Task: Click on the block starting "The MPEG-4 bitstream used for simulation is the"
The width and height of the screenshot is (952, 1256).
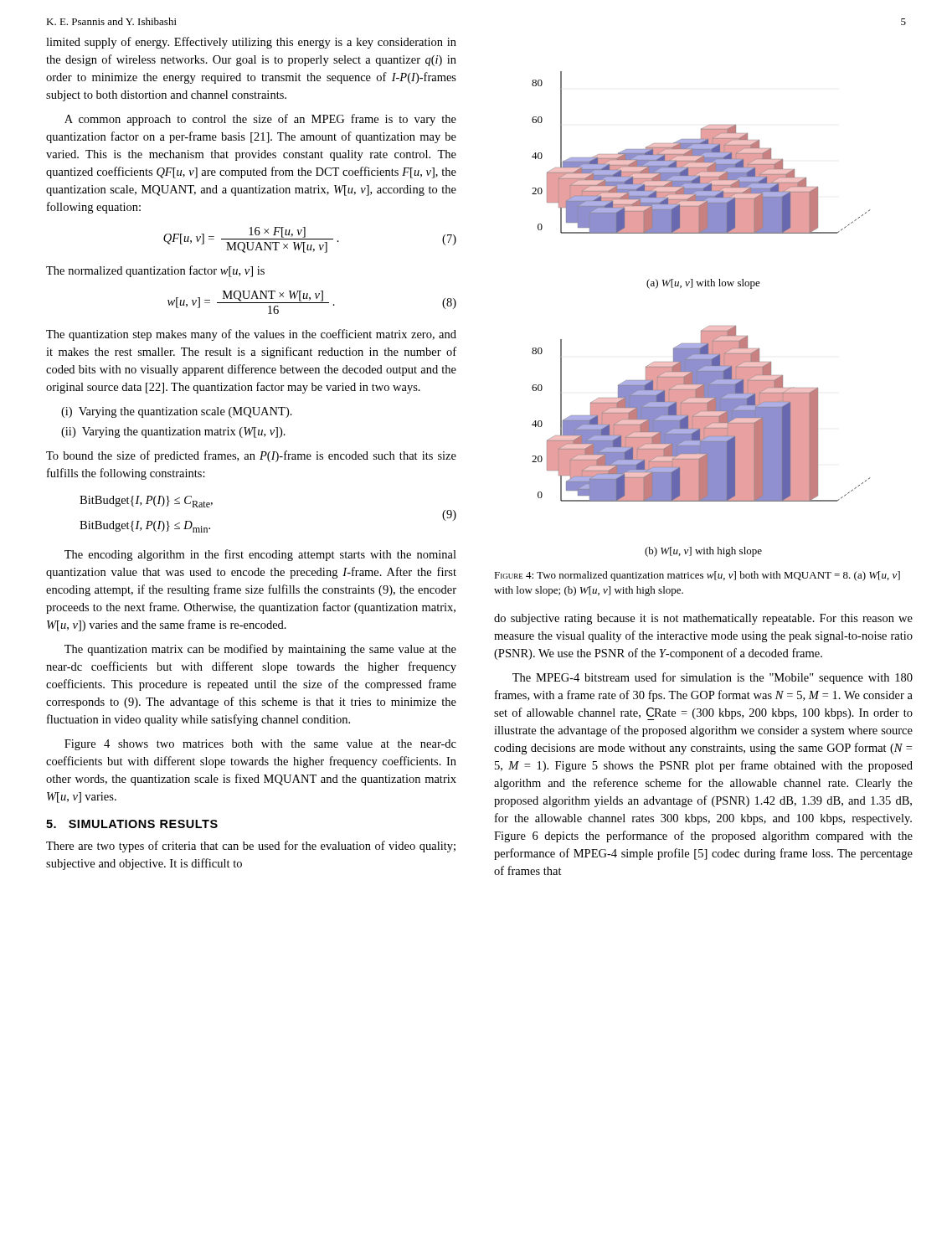Action: [703, 774]
